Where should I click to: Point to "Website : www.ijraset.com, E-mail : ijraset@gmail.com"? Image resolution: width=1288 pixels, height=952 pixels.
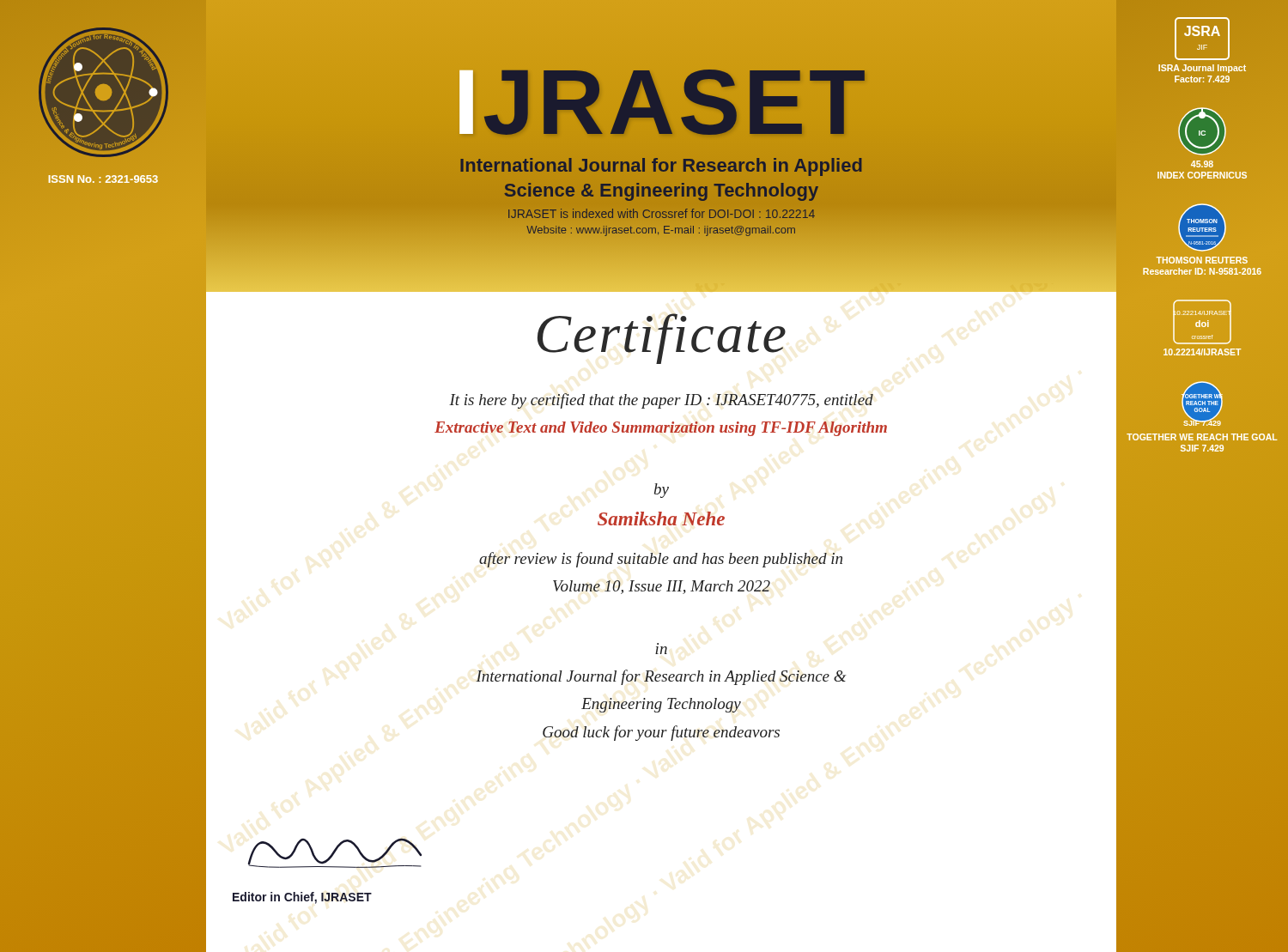point(661,229)
